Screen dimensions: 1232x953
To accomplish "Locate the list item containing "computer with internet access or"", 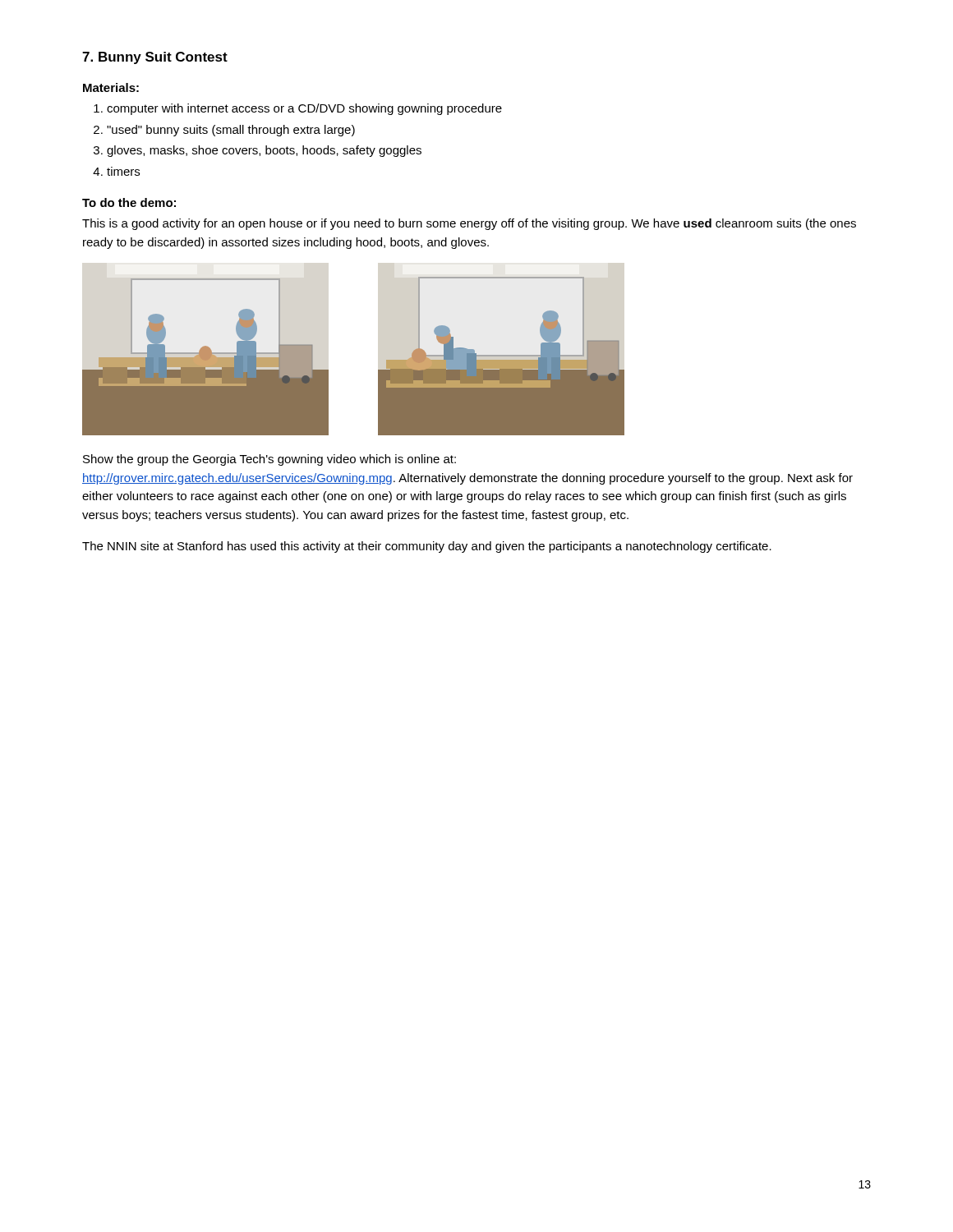I will coord(489,109).
